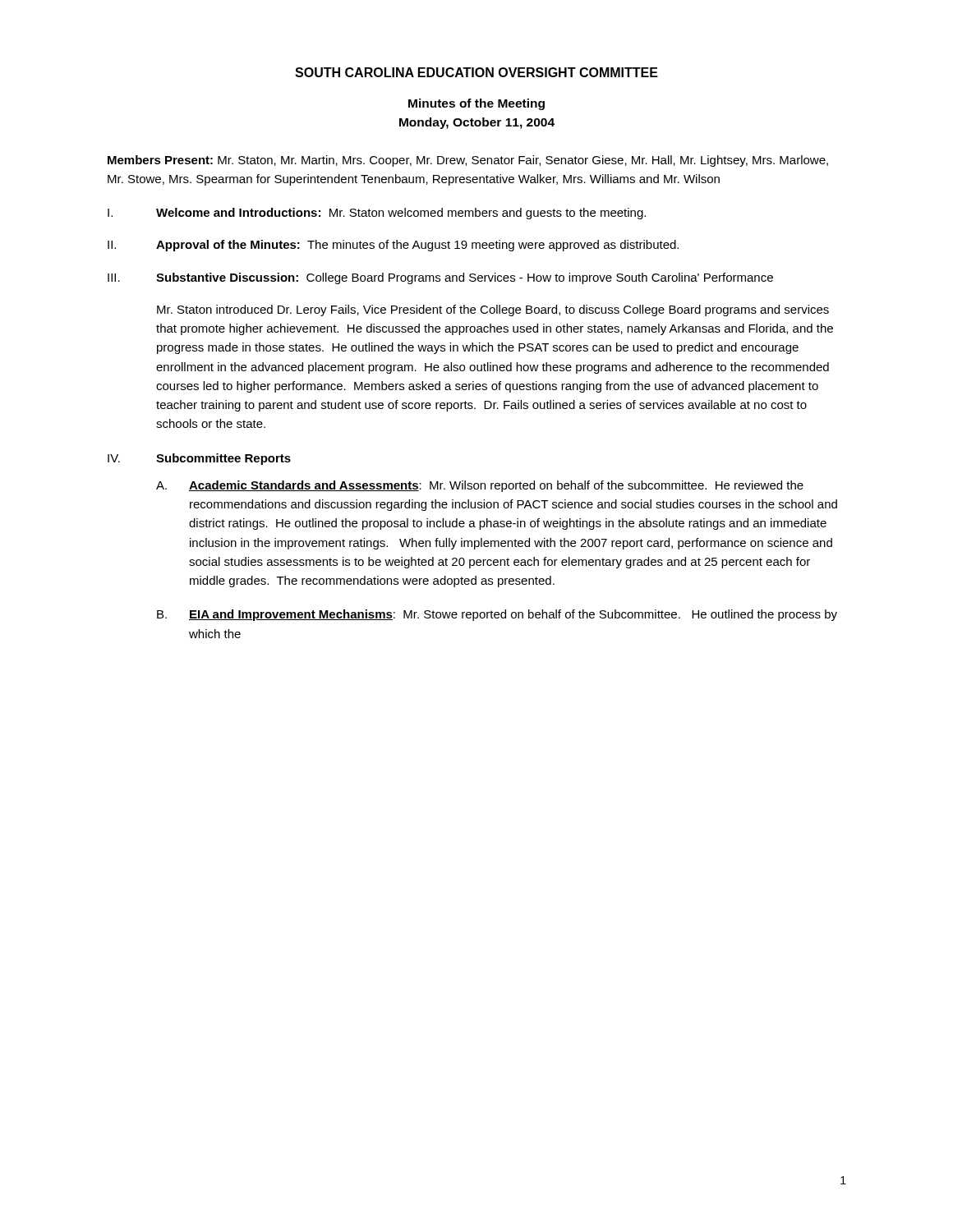This screenshot has height=1232, width=953.
Task: Navigate to the region starting "I. Welcome and Introductions: Mr. Staton welcomed"
Action: tap(476, 212)
